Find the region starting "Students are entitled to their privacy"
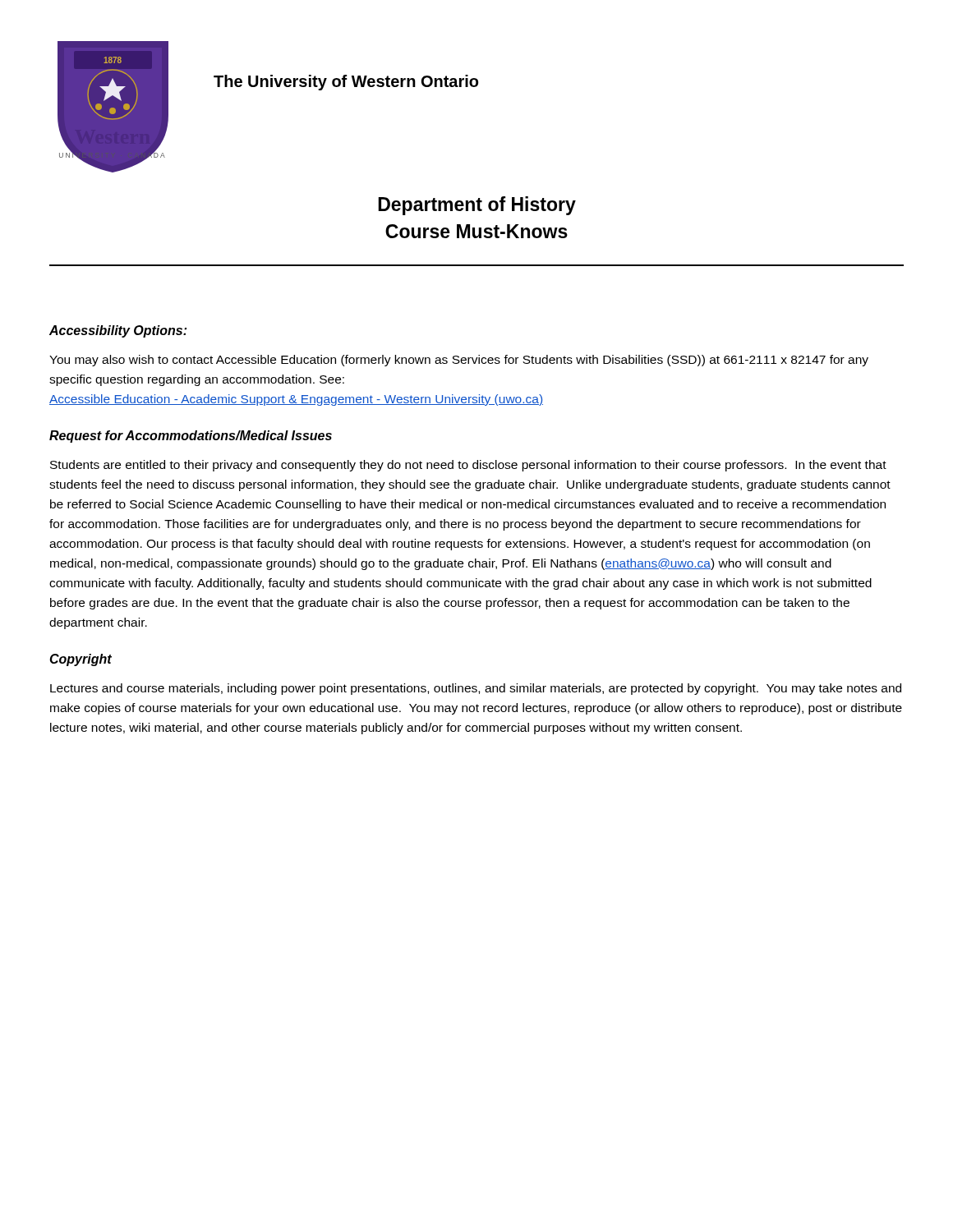 (x=470, y=543)
